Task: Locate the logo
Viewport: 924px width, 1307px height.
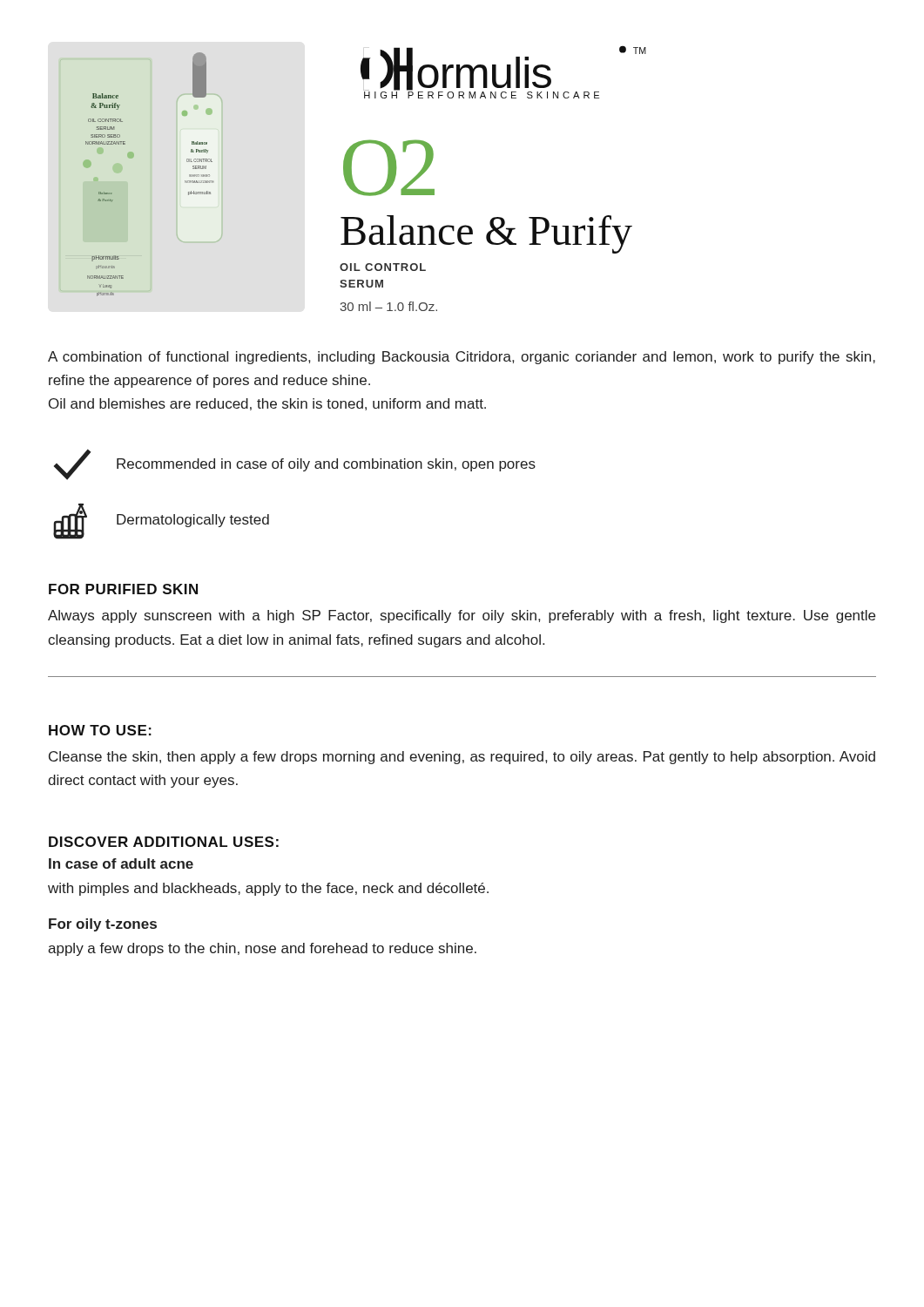Action: point(608,74)
